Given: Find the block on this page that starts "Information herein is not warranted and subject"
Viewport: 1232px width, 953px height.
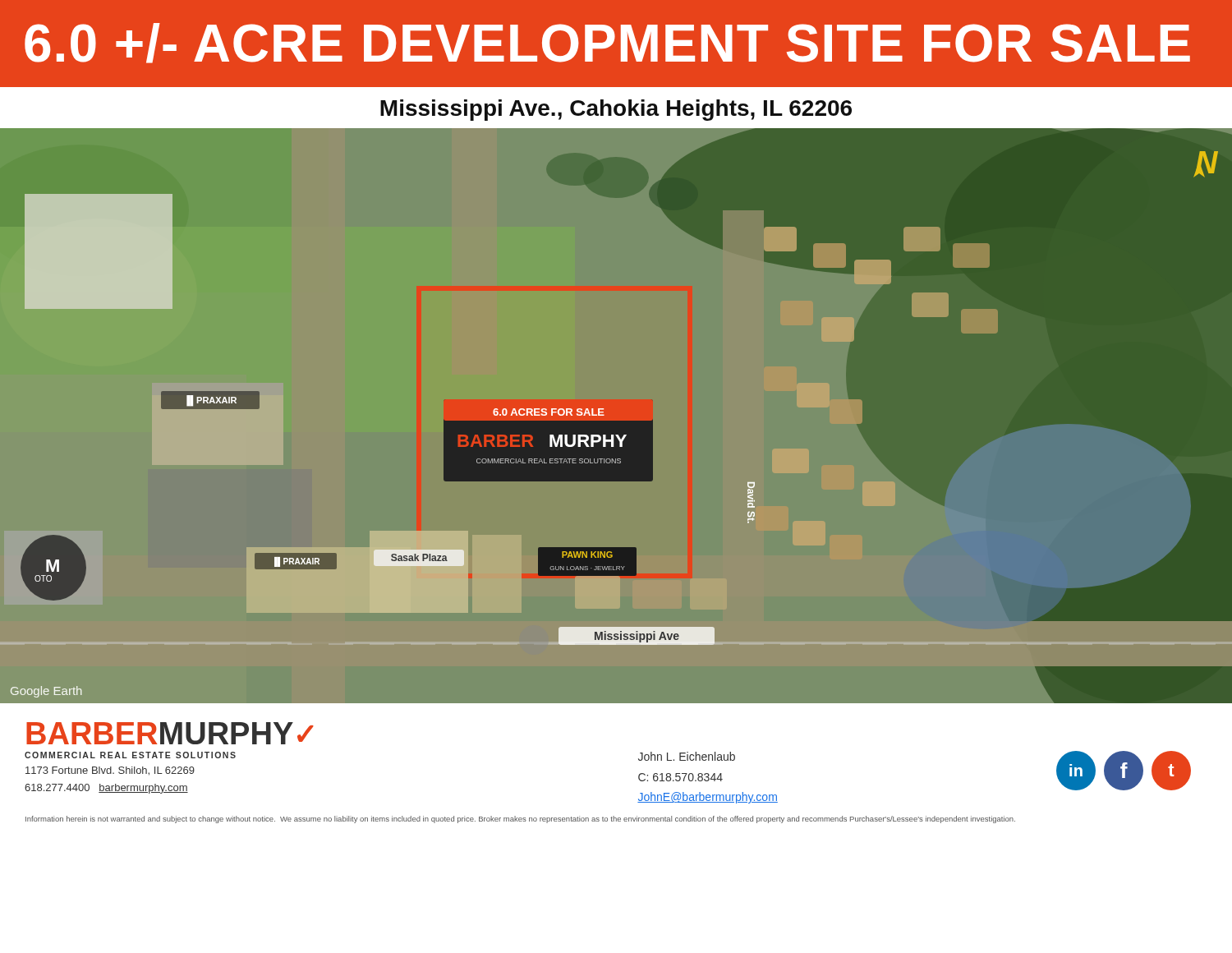Looking at the screenshot, I should (x=520, y=819).
